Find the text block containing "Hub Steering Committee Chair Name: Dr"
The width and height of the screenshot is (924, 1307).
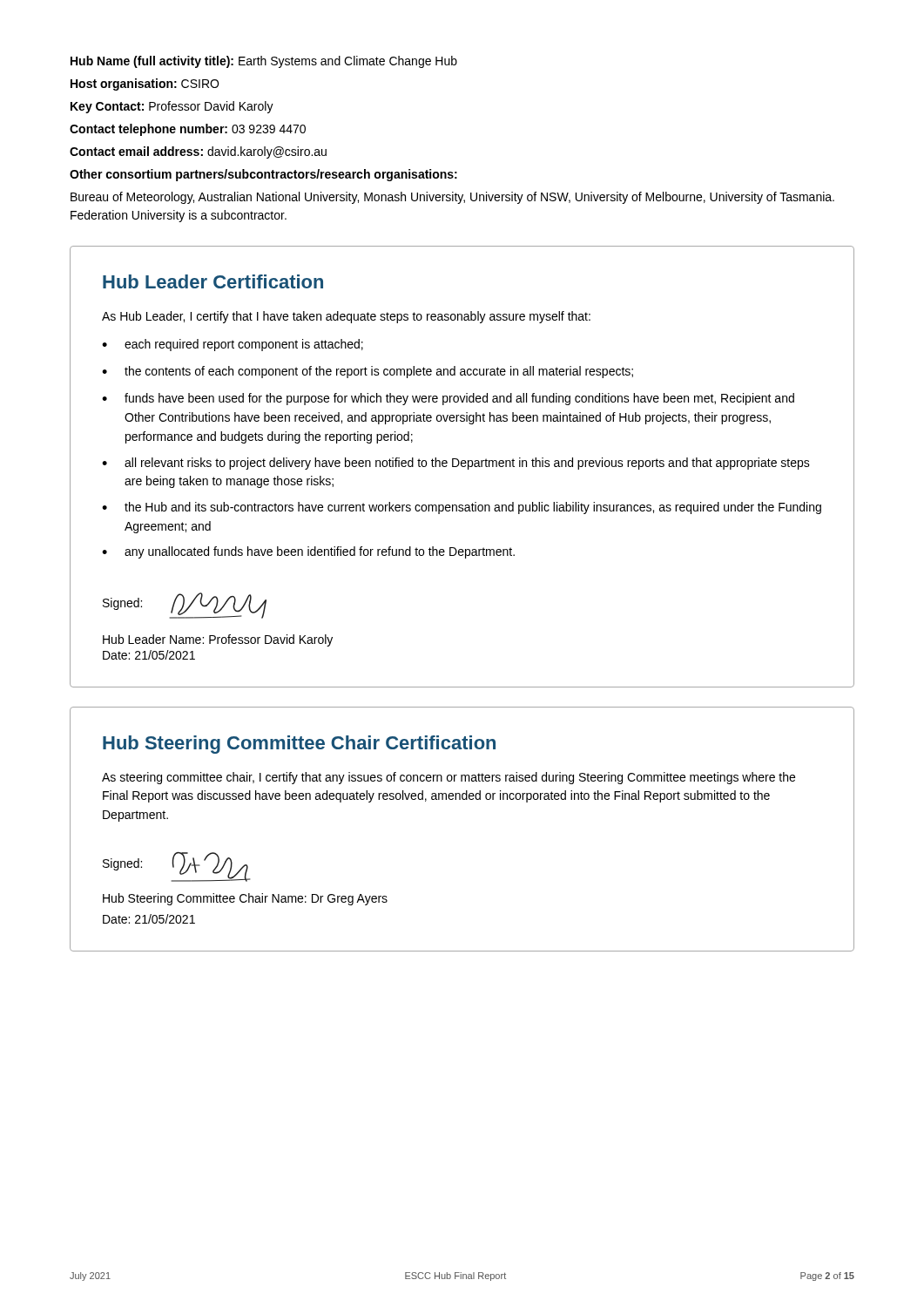click(245, 898)
